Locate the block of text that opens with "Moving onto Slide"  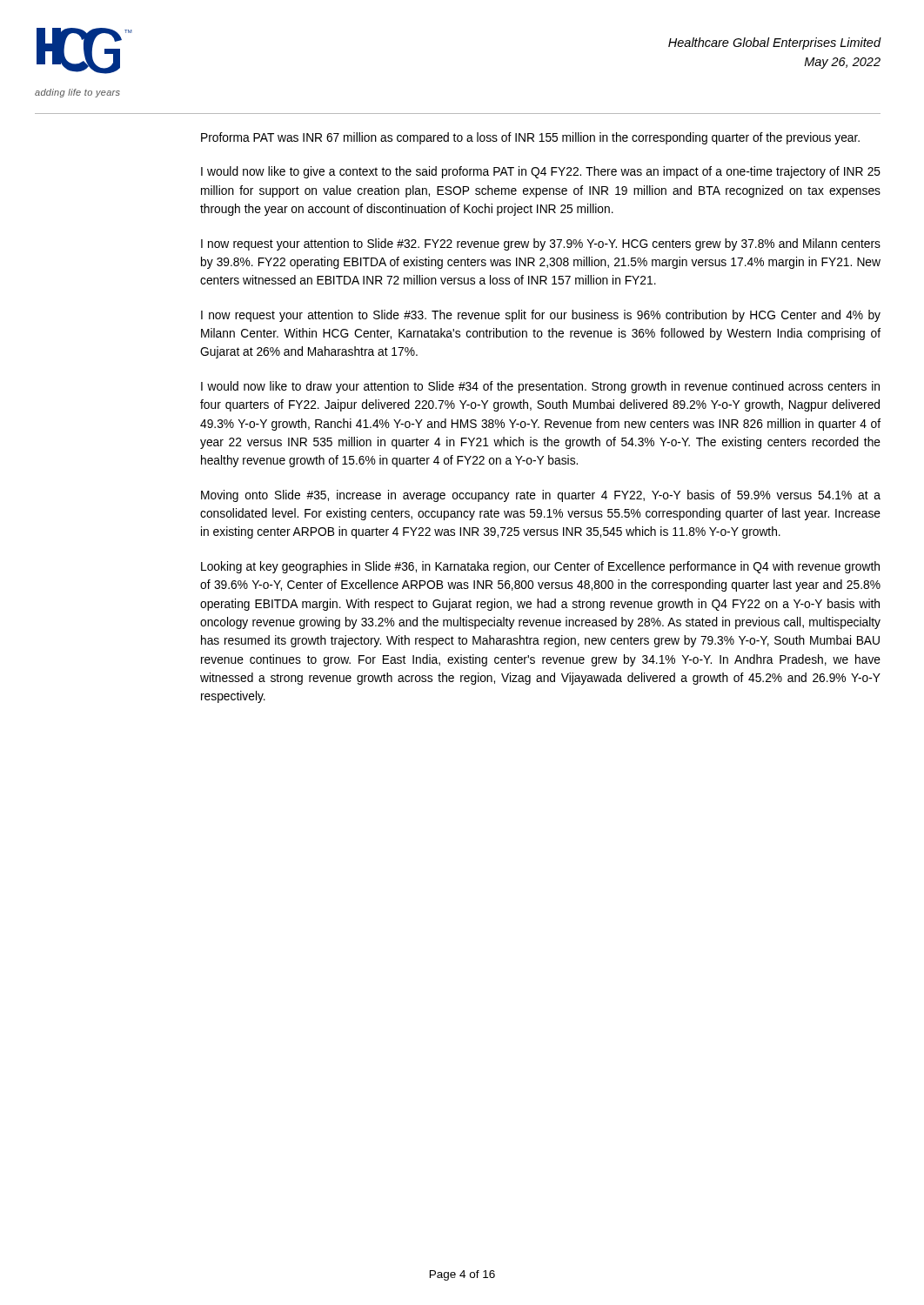(x=540, y=514)
